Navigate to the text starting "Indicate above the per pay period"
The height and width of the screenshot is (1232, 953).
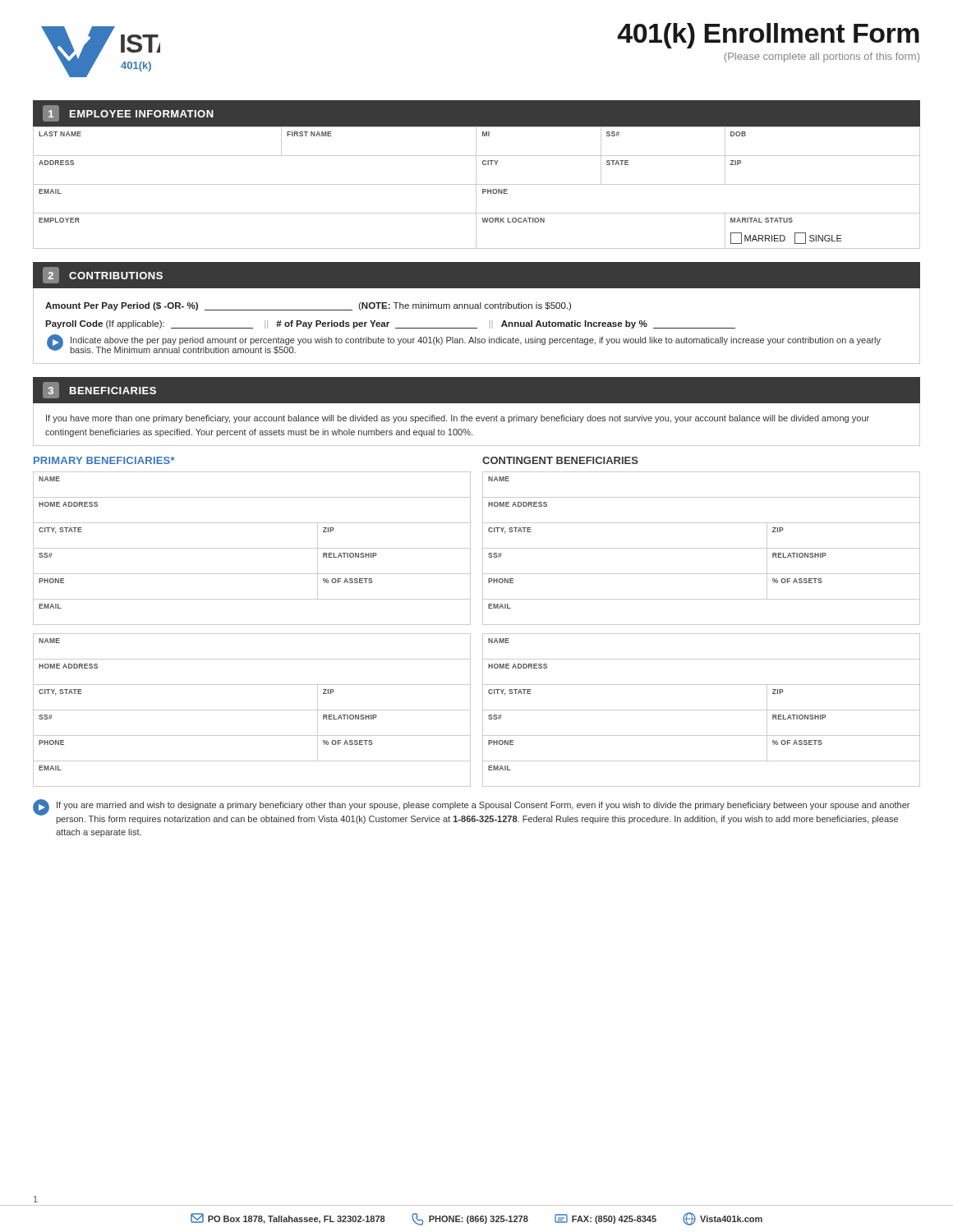tap(476, 345)
